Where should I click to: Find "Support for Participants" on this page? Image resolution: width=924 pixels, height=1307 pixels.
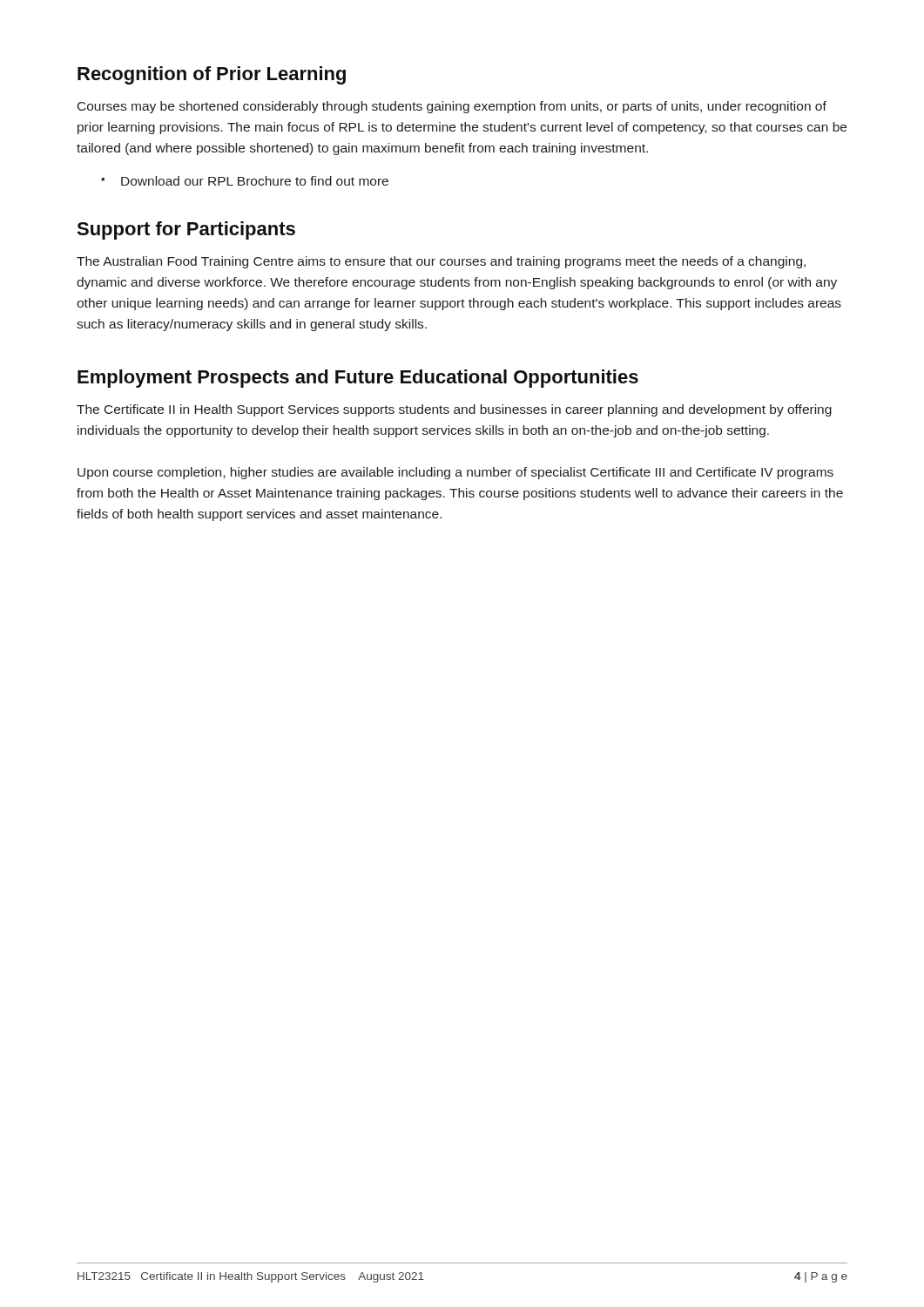(186, 230)
